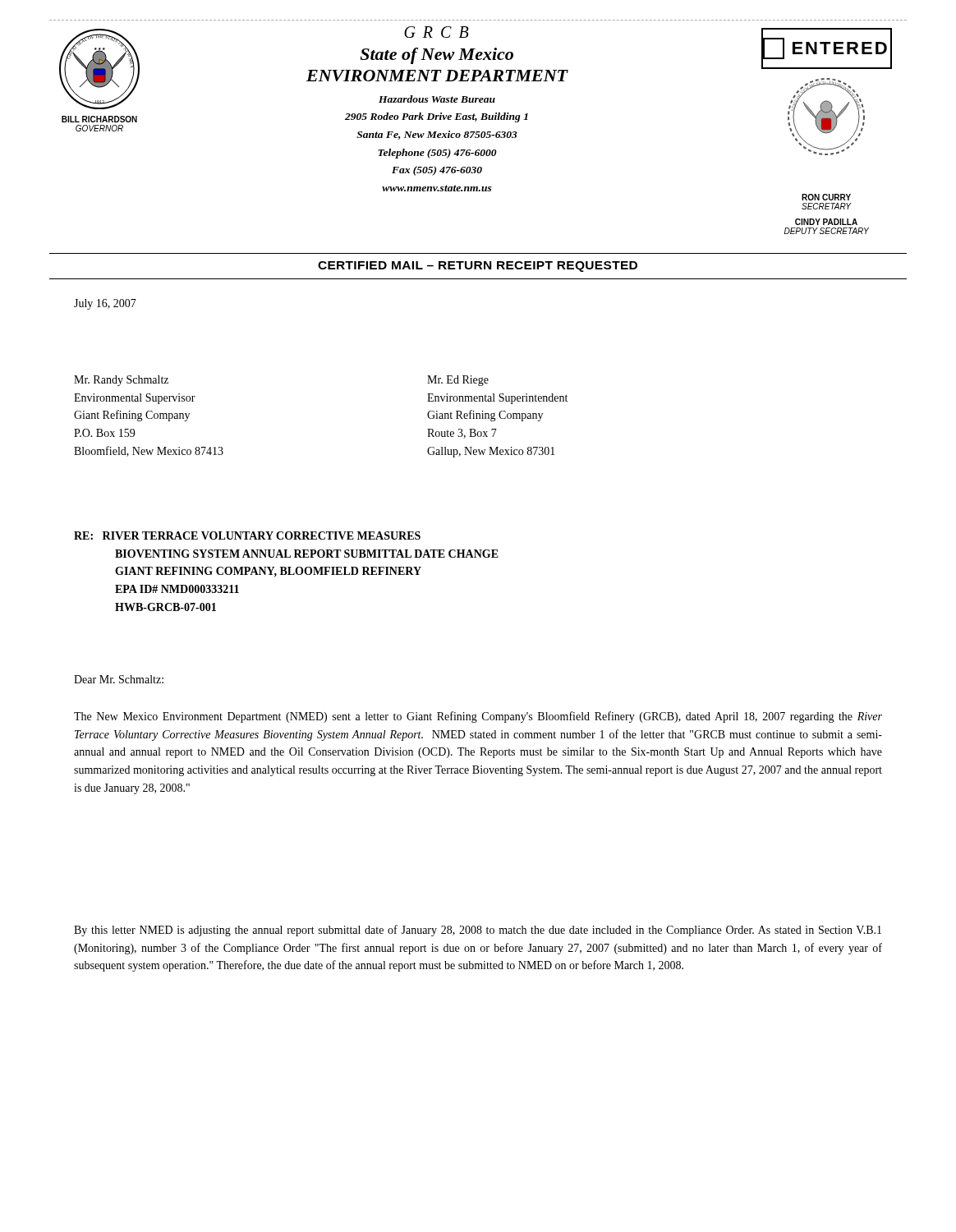This screenshot has width=956, height=1232.
Task: Navigate to the block starting "The New Mexico"
Action: [478, 752]
